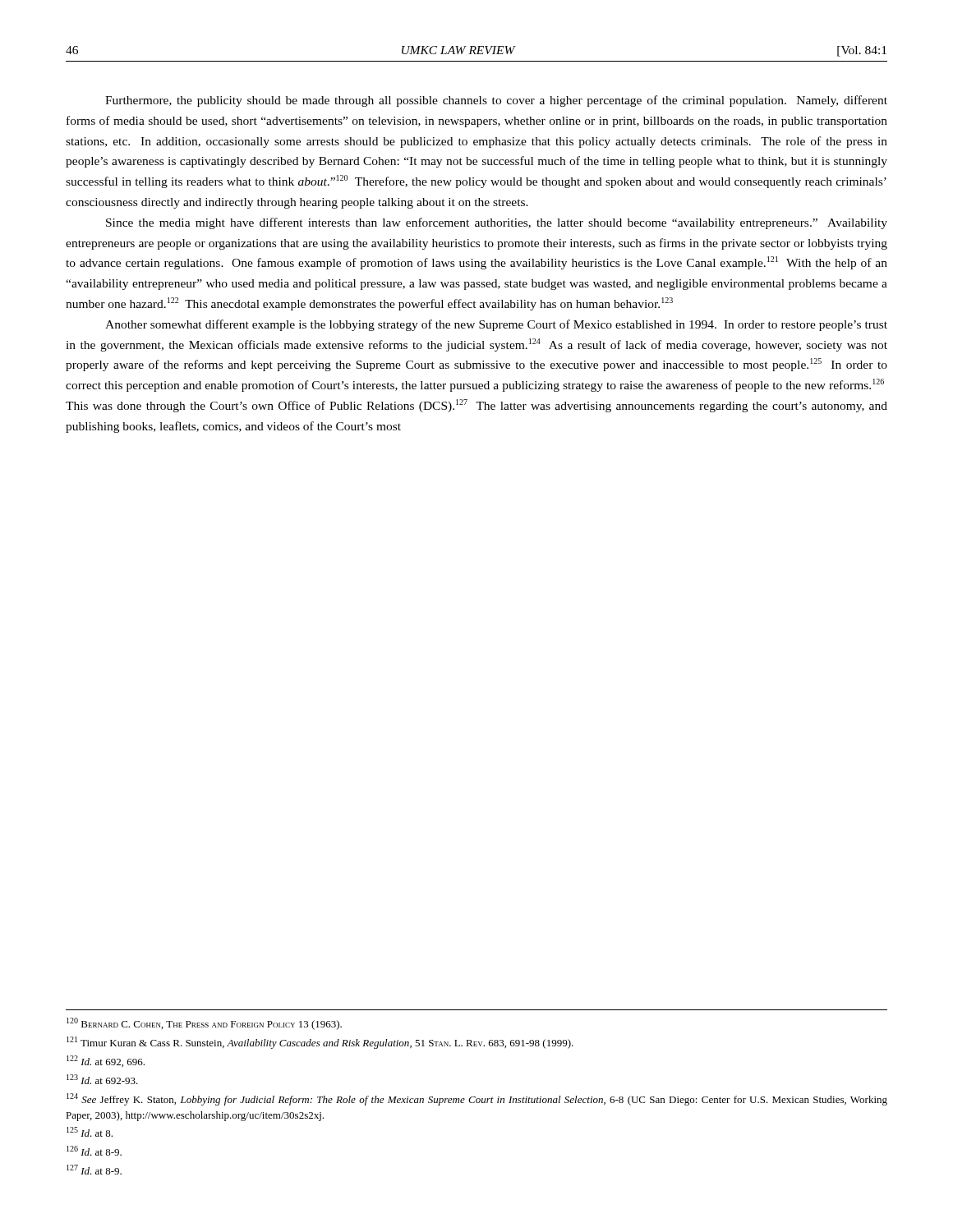This screenshot has height=1232, width=953.
Task: Click on the footnote with the text "125 Id. at 8."
Action: pos(90,1133)
